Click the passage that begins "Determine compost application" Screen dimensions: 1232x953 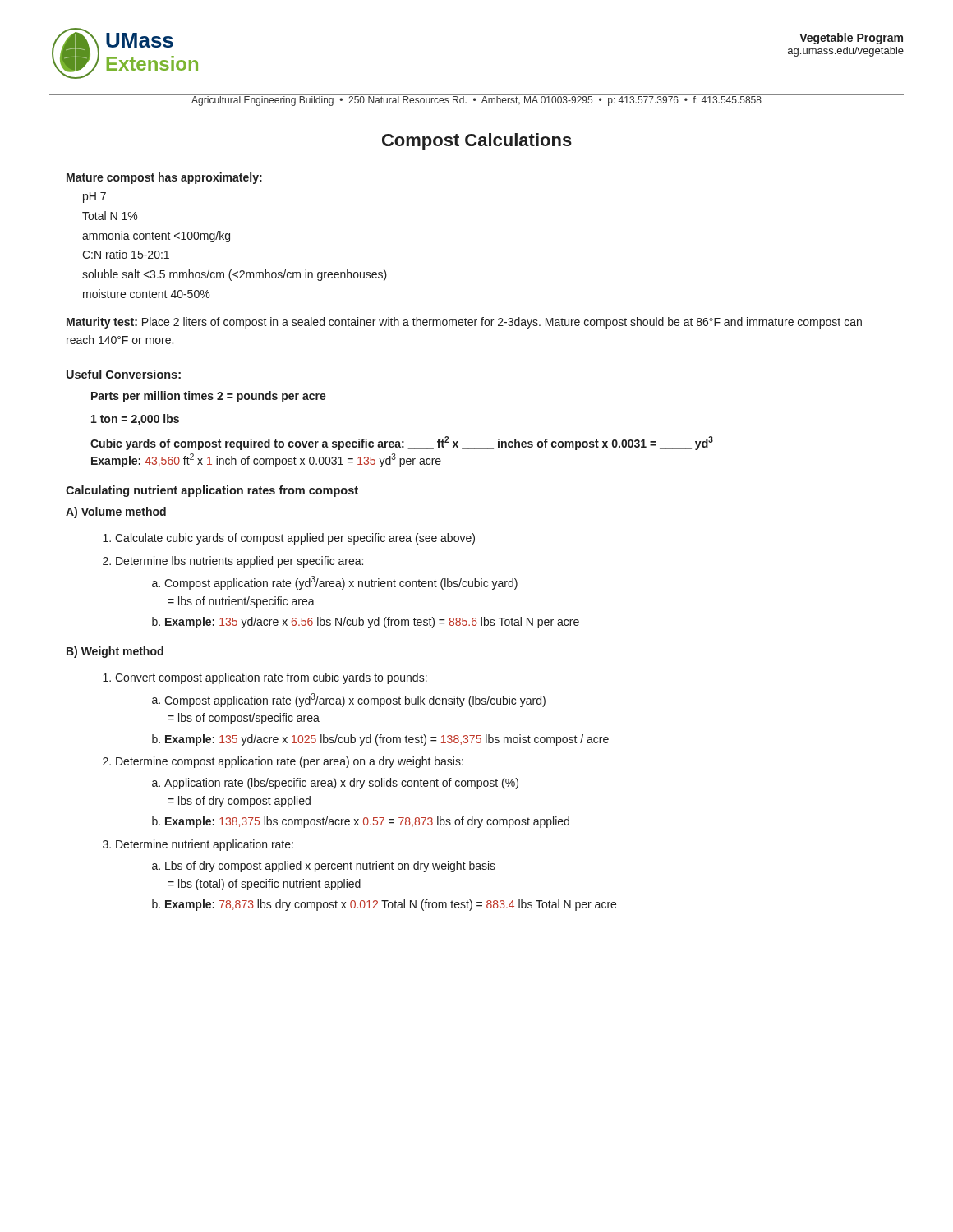pyautogui.click(x=501, y=793)
